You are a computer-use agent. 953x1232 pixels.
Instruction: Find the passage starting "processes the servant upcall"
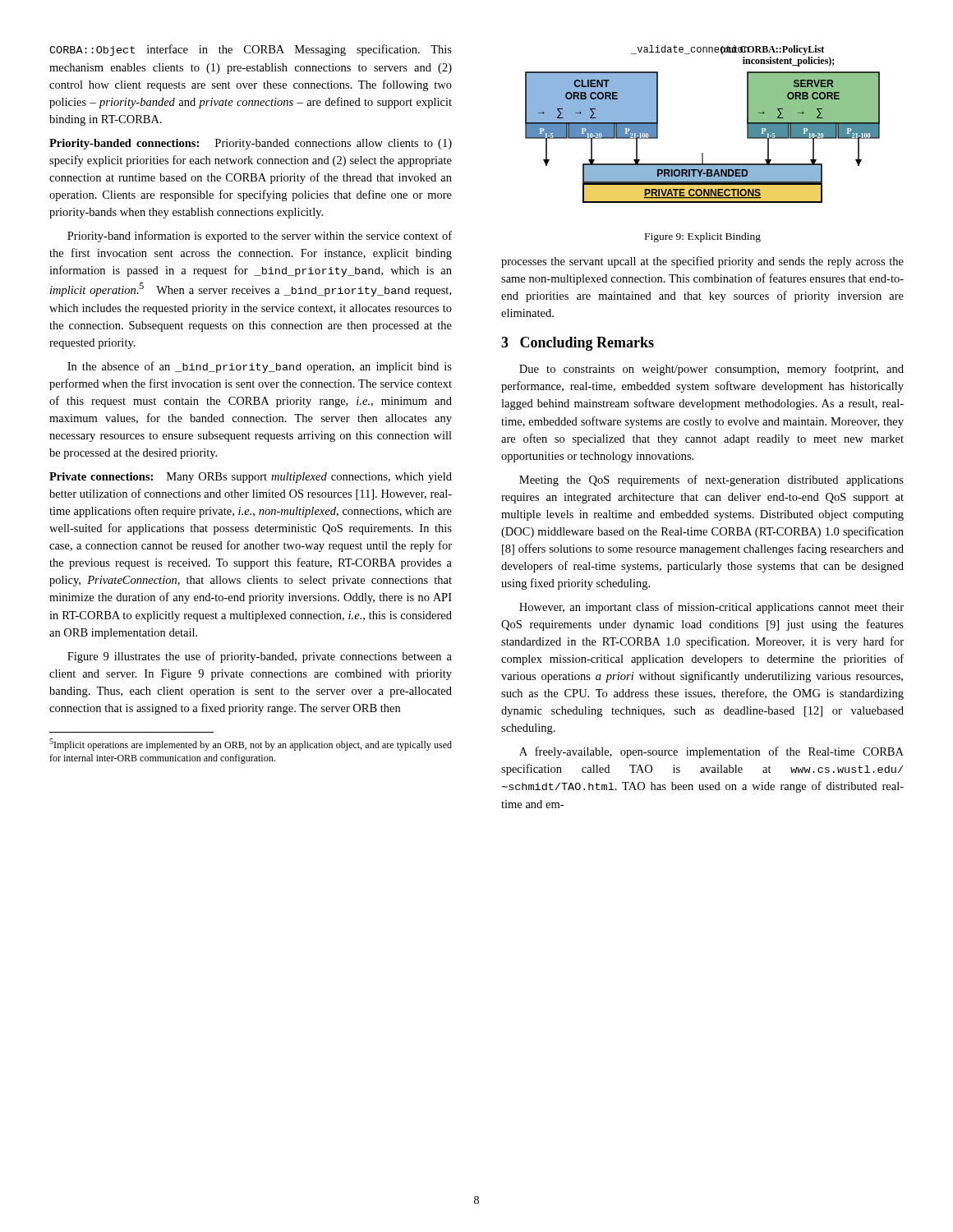pos(702,287)
